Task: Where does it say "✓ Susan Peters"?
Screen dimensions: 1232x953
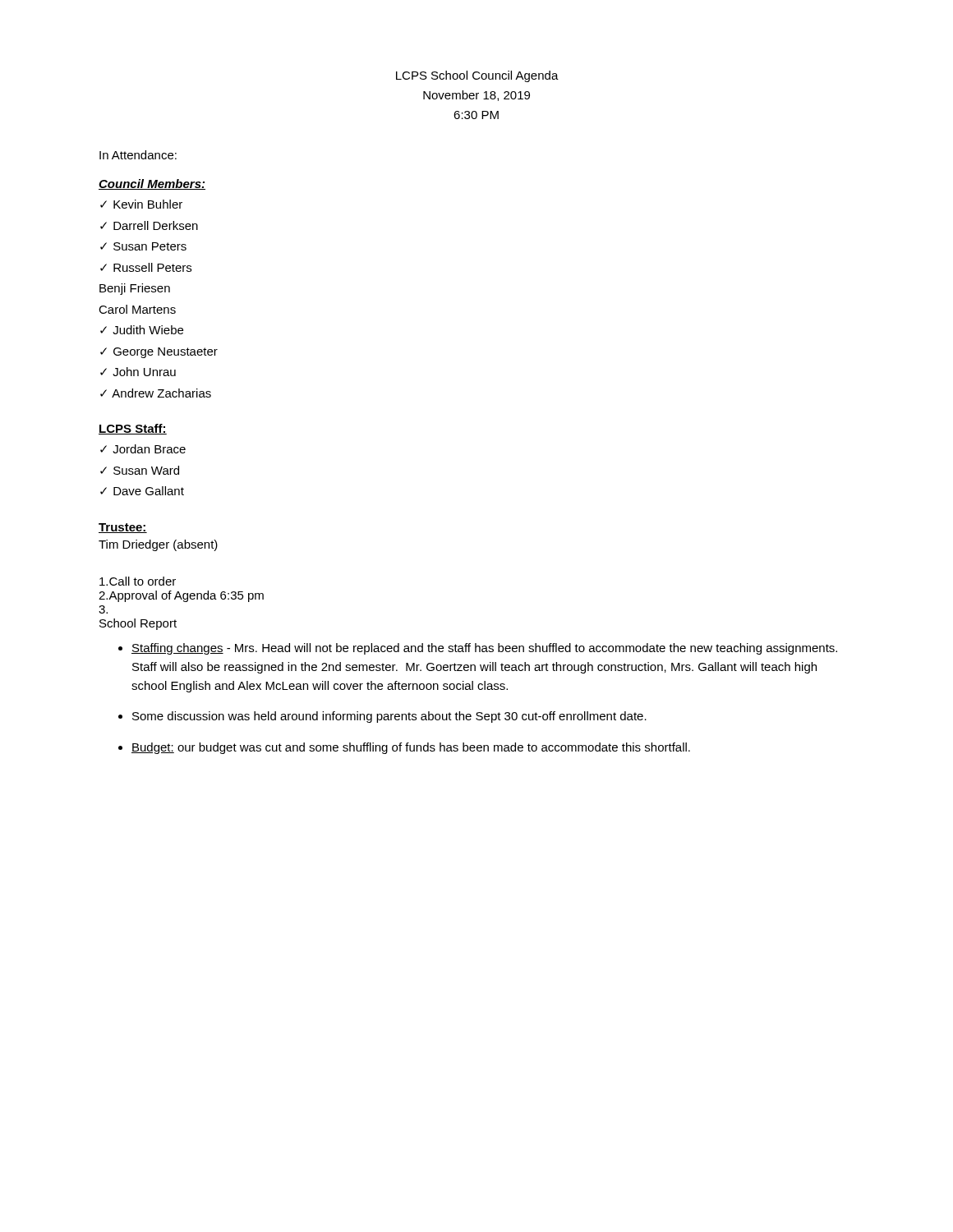Action: tap(143, 246)
